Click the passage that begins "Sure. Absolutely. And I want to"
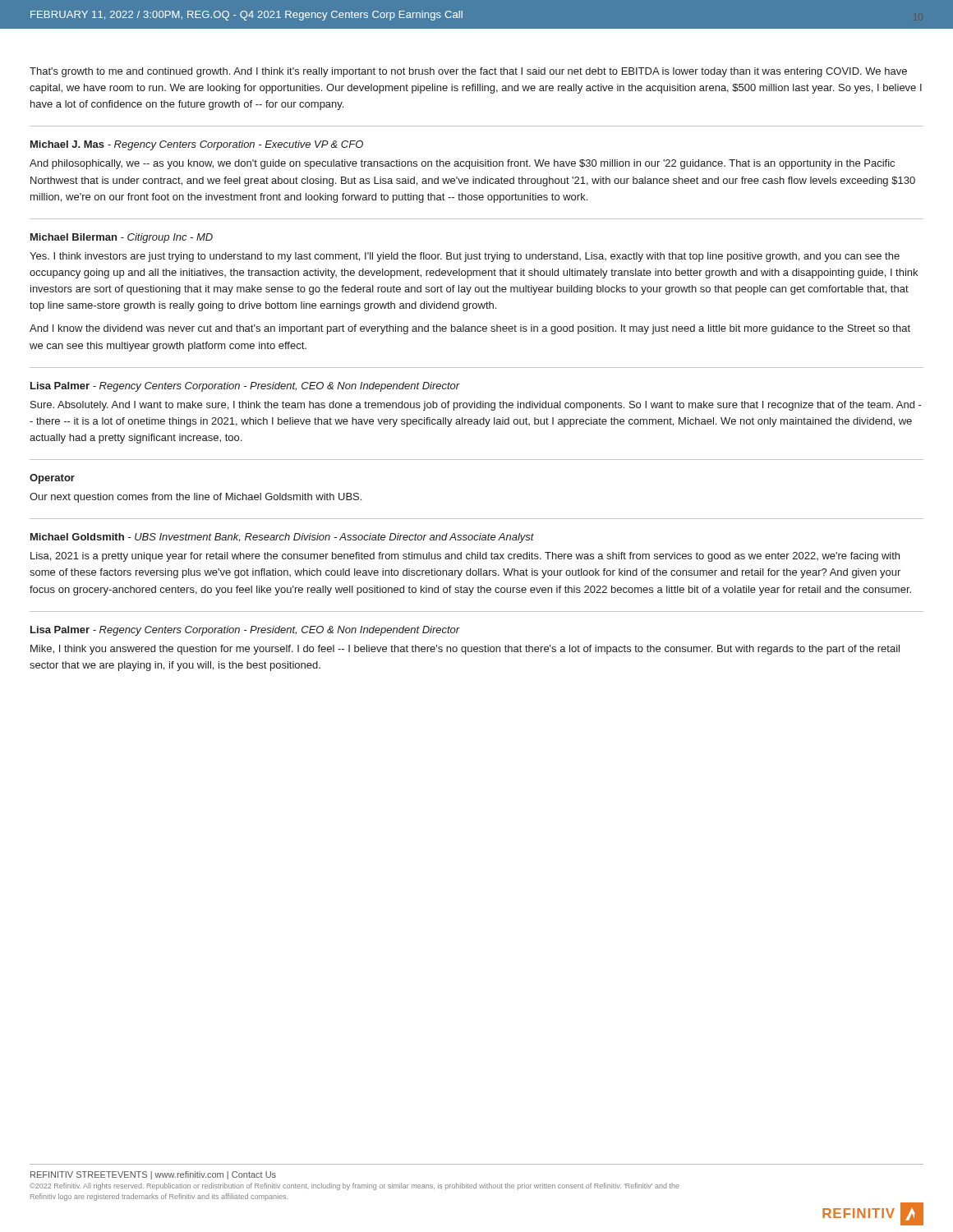This screenshot has width=953, height=1232. tap(476, 421)
